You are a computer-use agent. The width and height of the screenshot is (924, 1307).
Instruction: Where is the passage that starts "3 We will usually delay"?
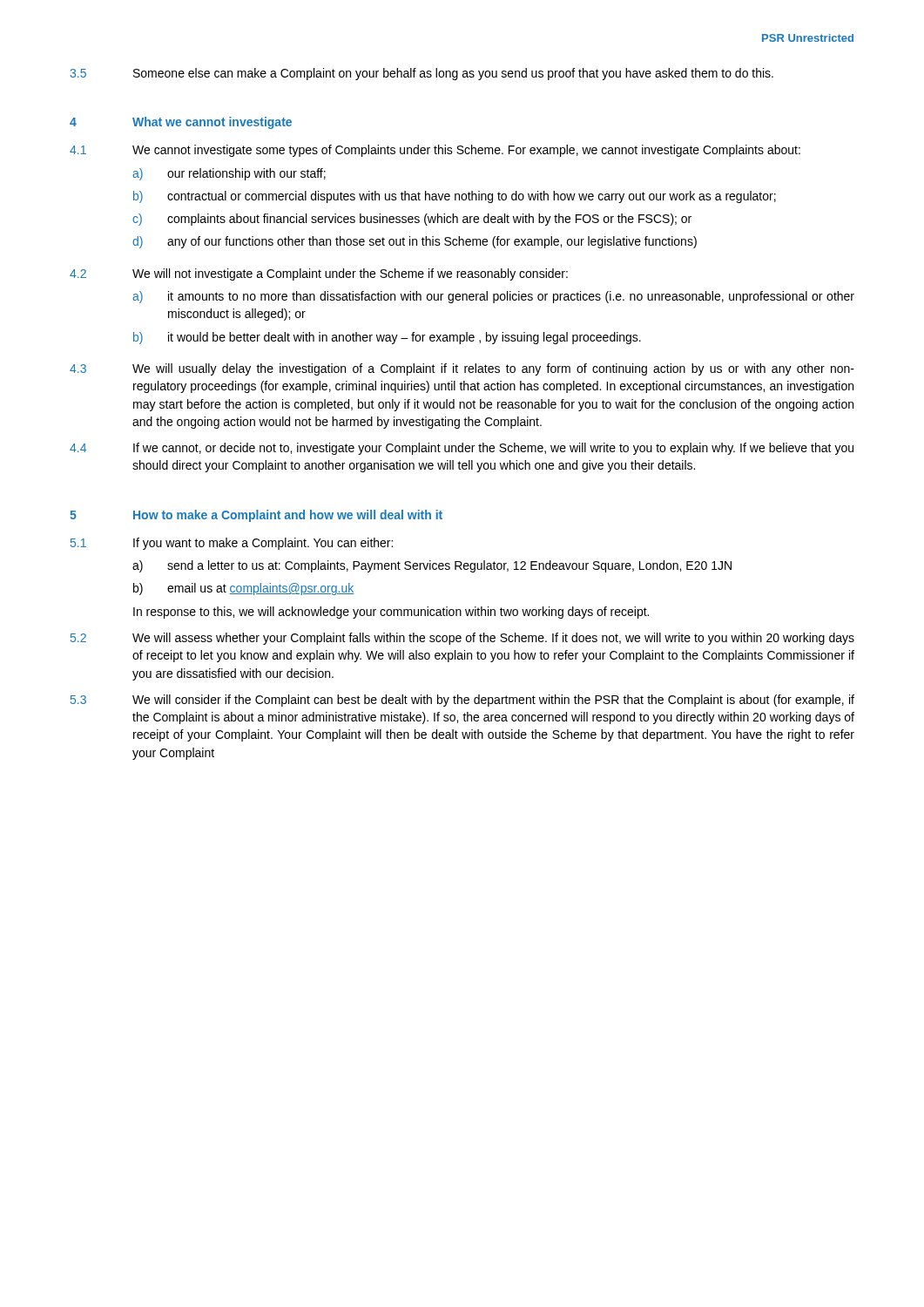pos(462,395)
